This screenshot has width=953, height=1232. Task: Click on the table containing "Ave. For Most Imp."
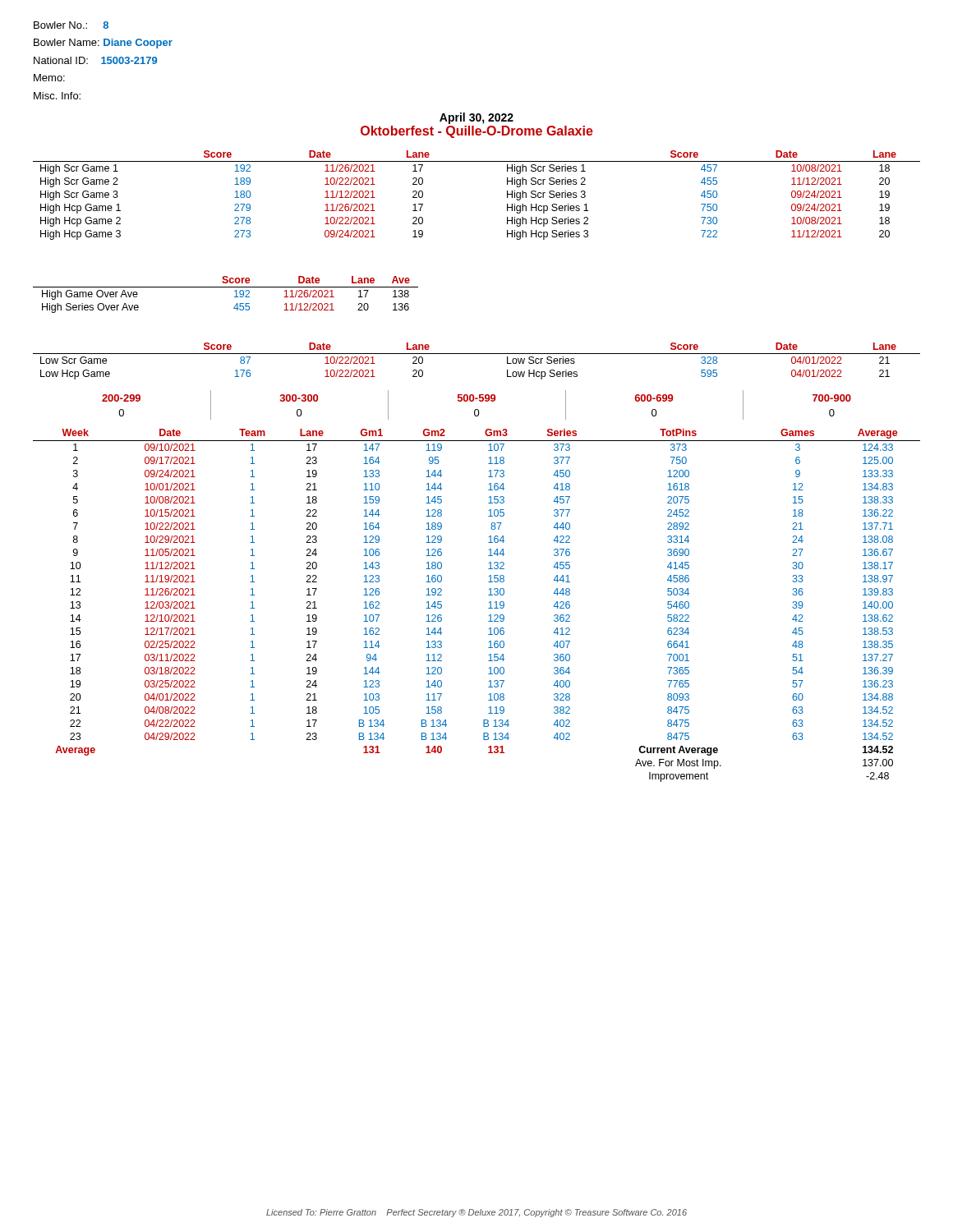point(476,602)
